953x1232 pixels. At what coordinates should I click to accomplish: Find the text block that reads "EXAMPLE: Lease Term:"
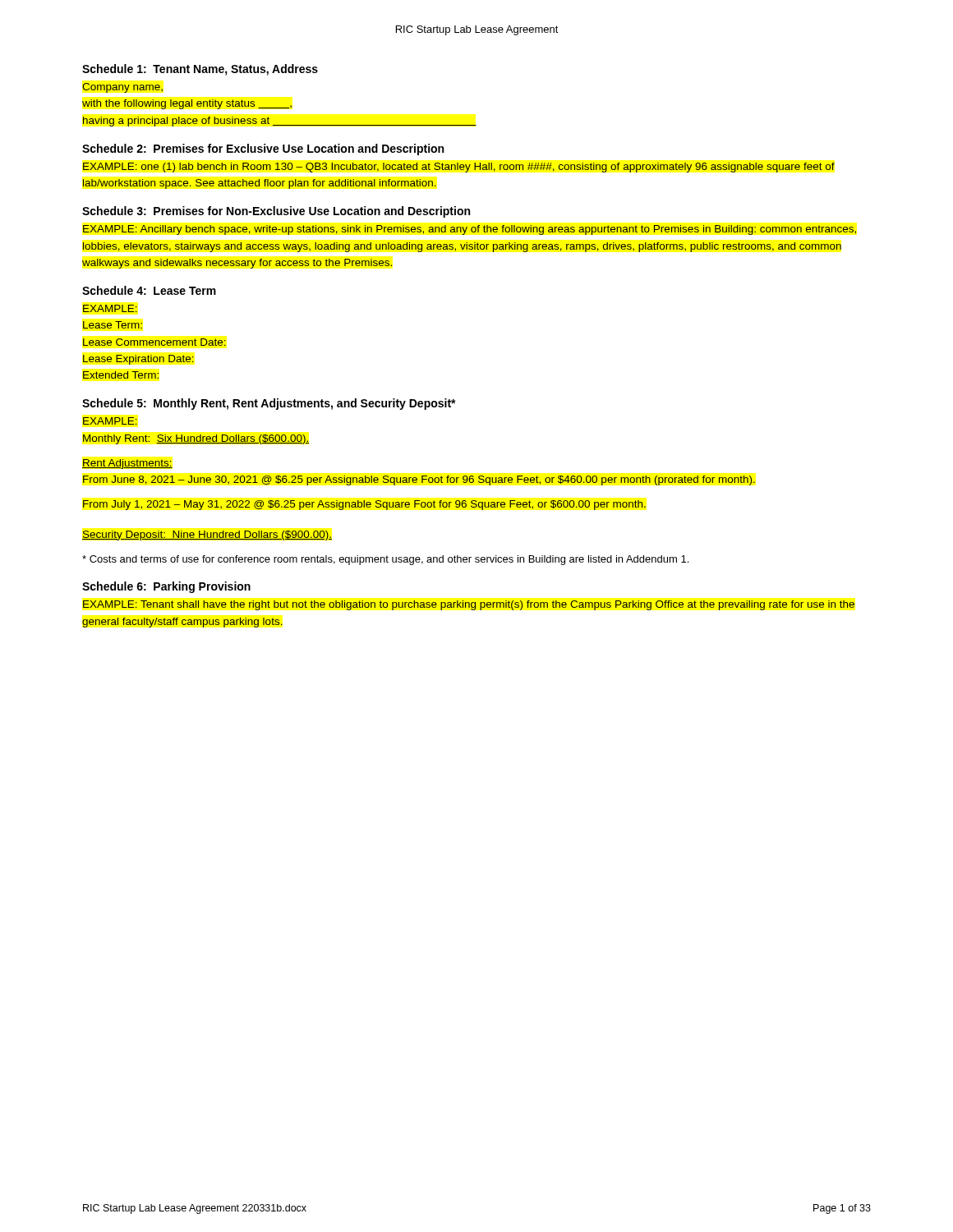click(x=154, y=342)
